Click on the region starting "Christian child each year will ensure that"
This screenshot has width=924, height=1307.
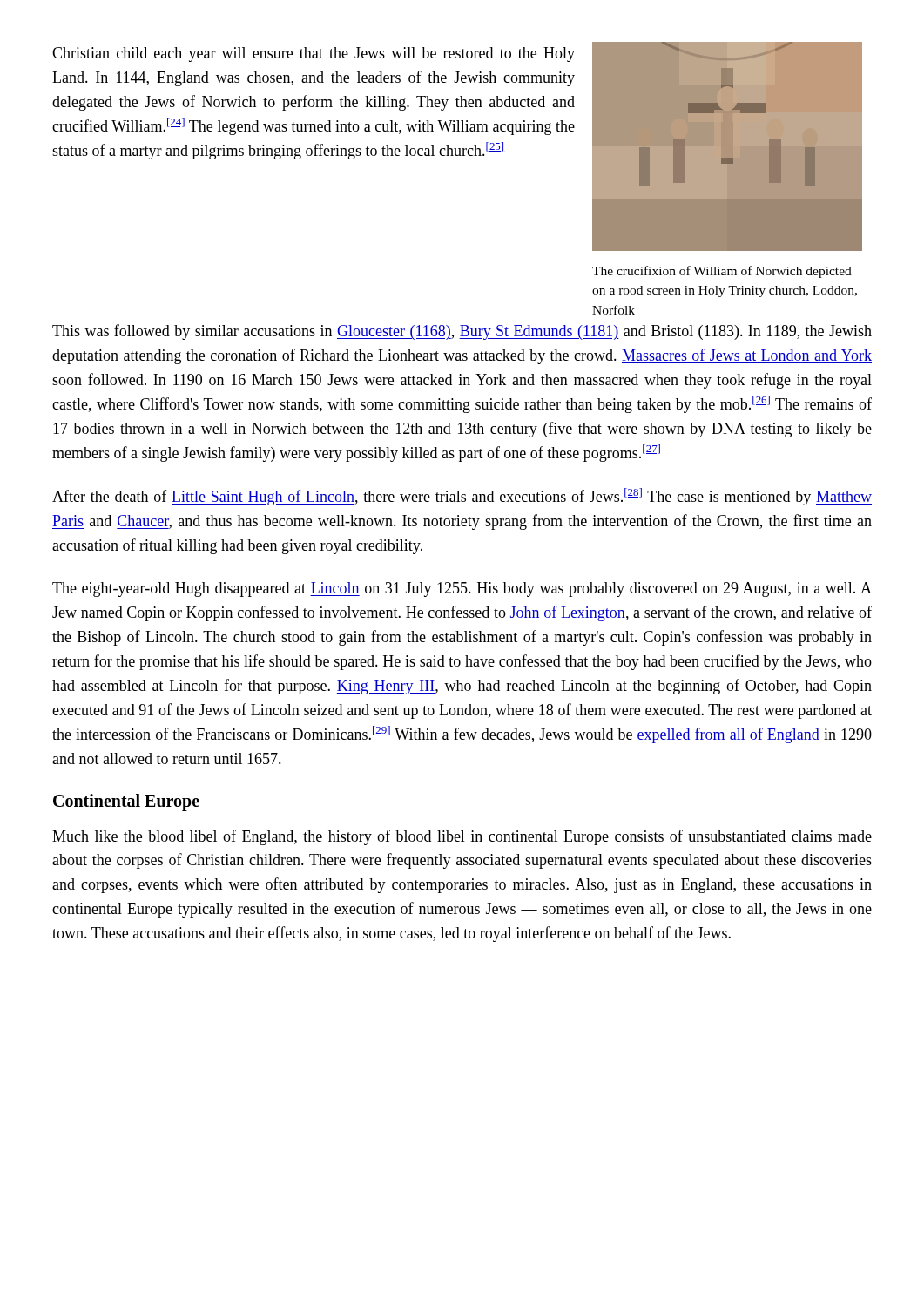(x=314, y=103)
